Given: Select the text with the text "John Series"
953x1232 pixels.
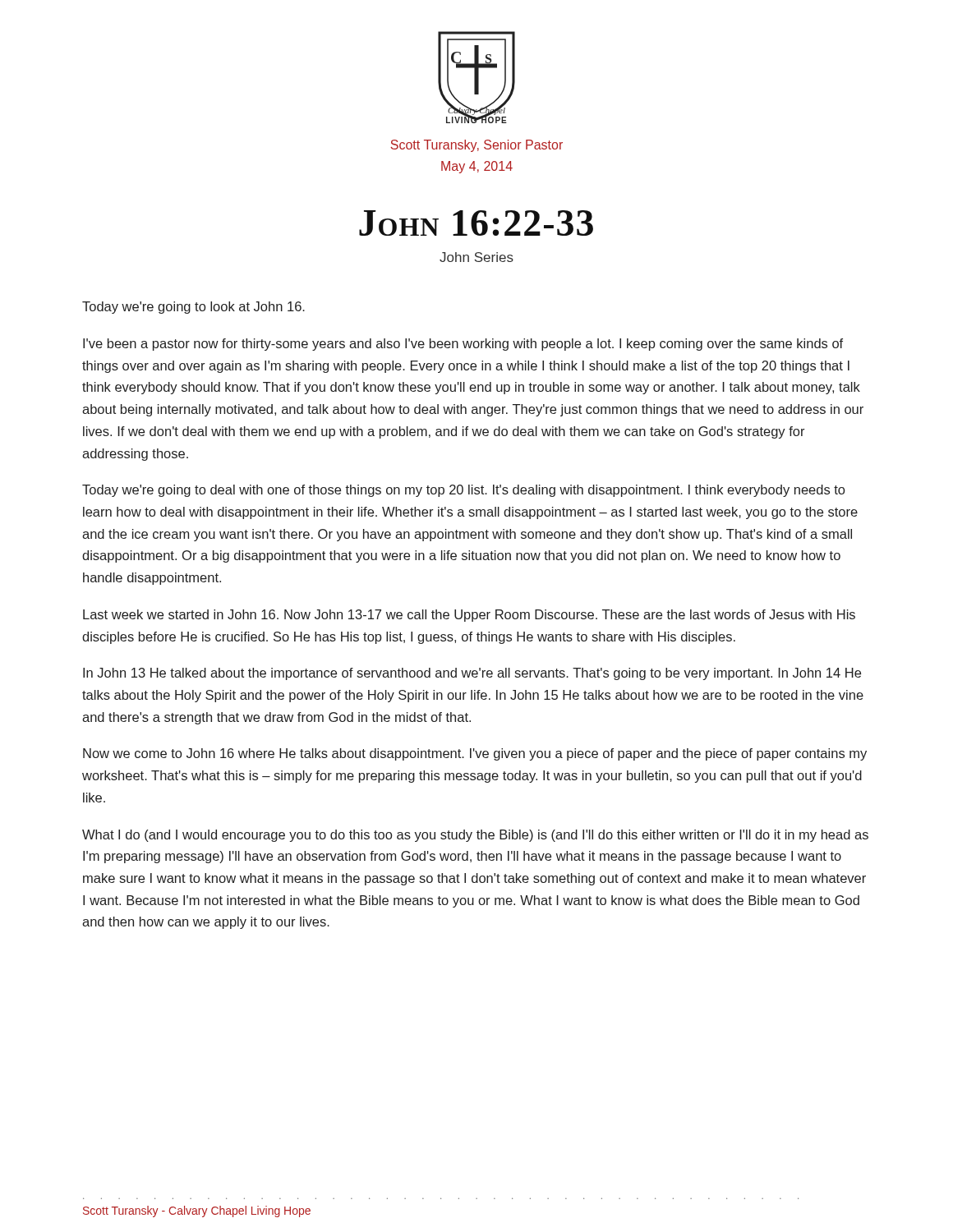Looking at the screenshot, I should pyautogui.click(x=476, y=258).
